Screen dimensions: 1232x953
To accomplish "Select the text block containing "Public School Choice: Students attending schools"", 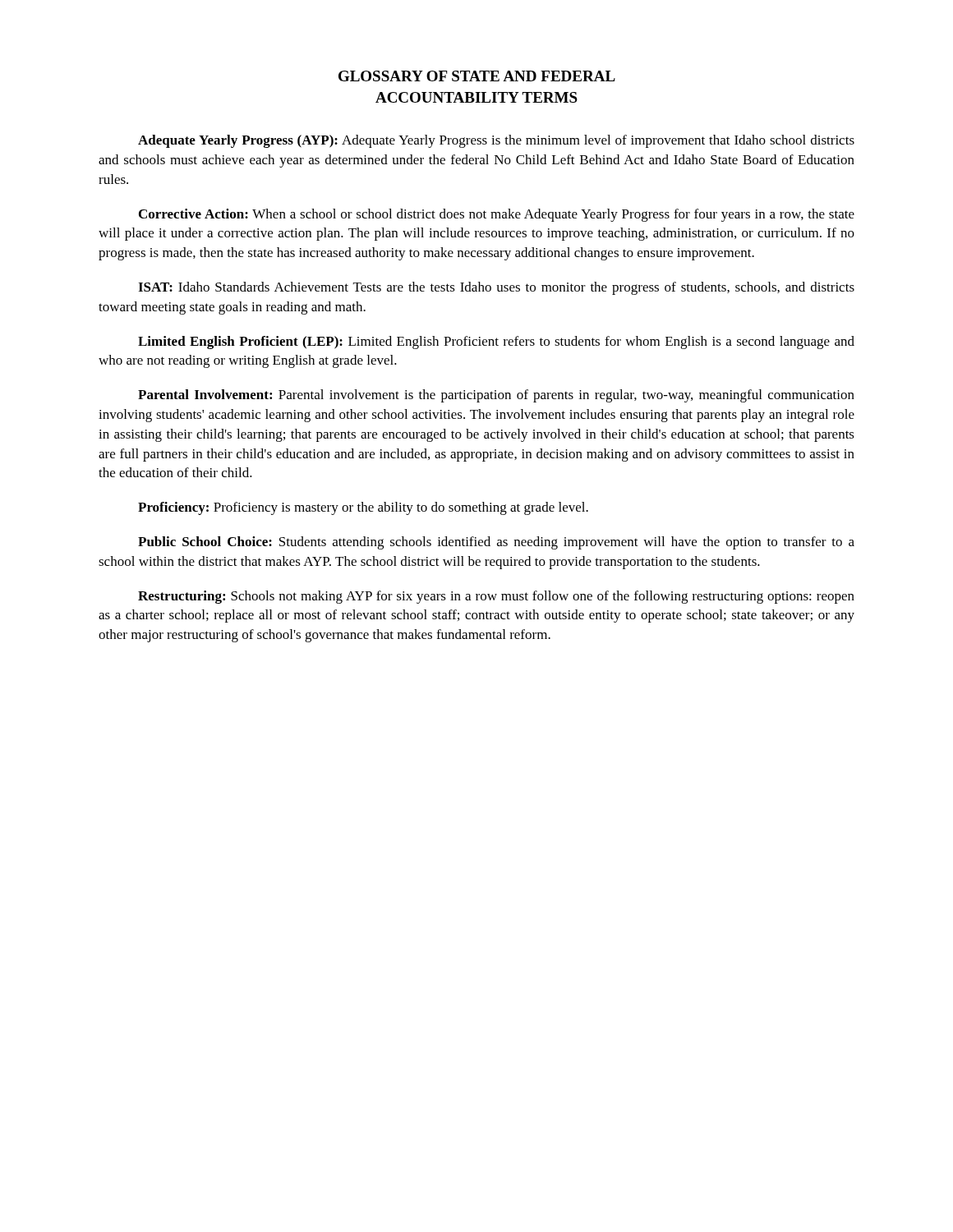I will click(476, 552).
